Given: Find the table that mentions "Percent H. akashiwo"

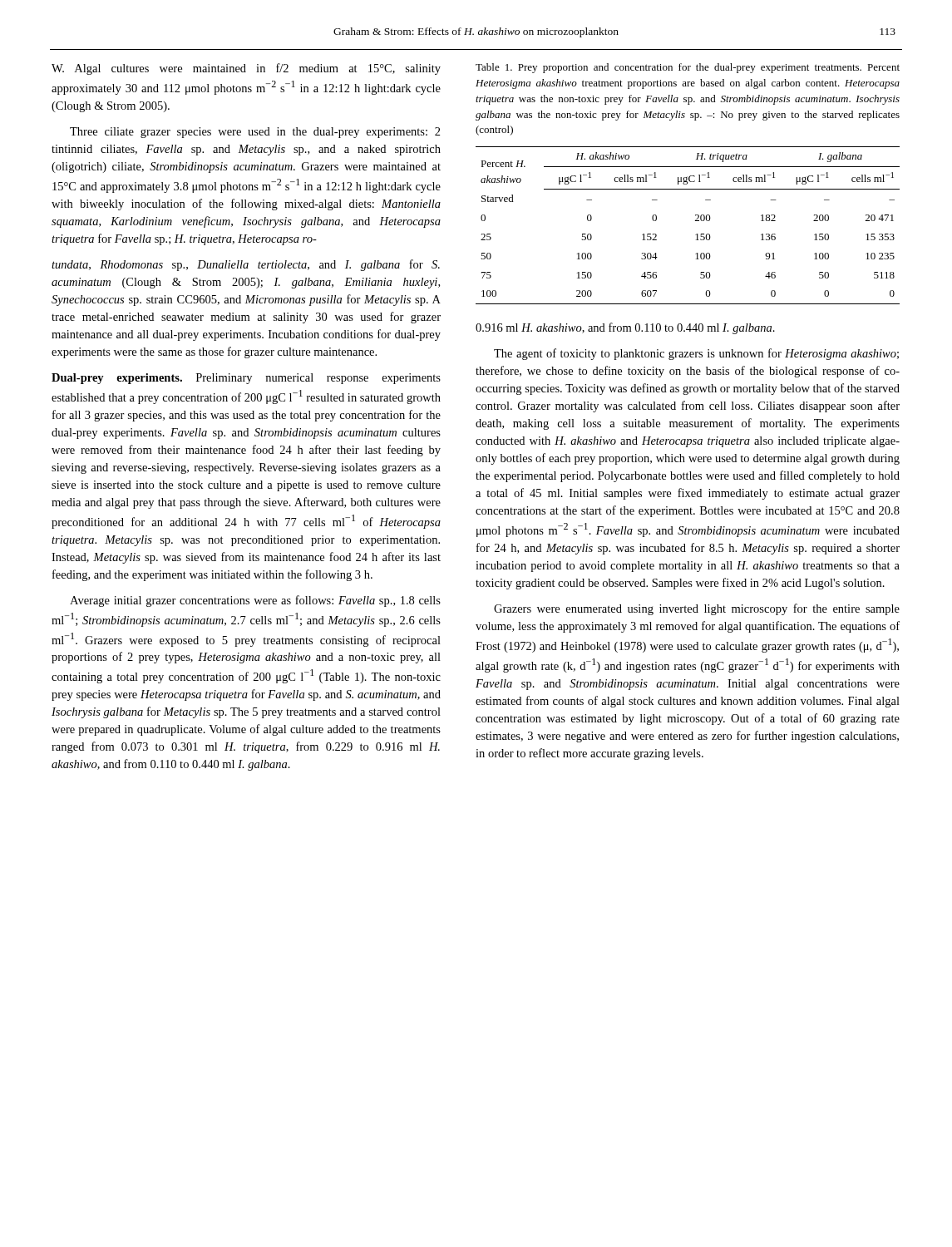Looking at the screenshot, I should (688, 226).
